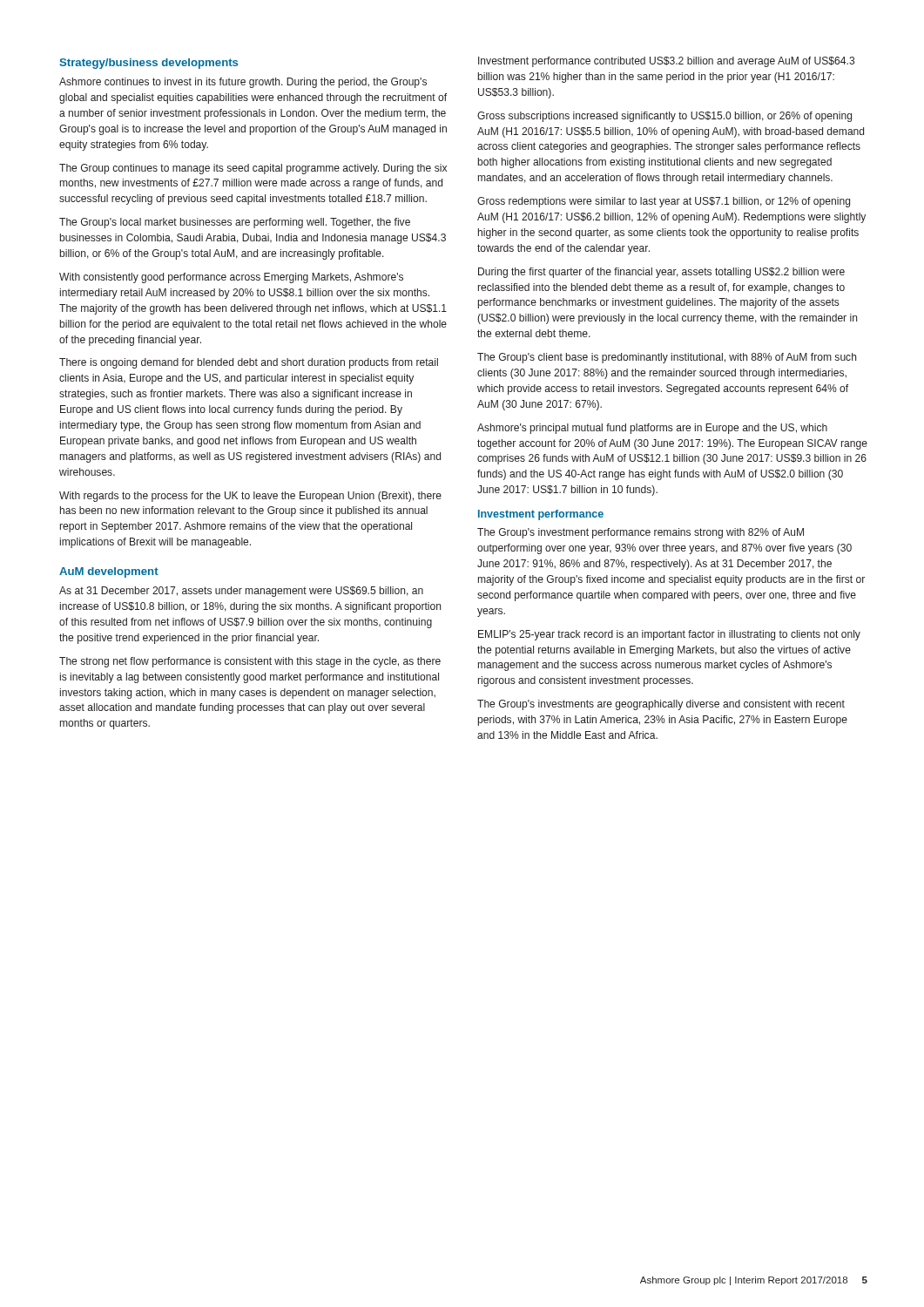
Task: Find the block on this page that starts "The Group's investment performance"
Action: (671, 572)
